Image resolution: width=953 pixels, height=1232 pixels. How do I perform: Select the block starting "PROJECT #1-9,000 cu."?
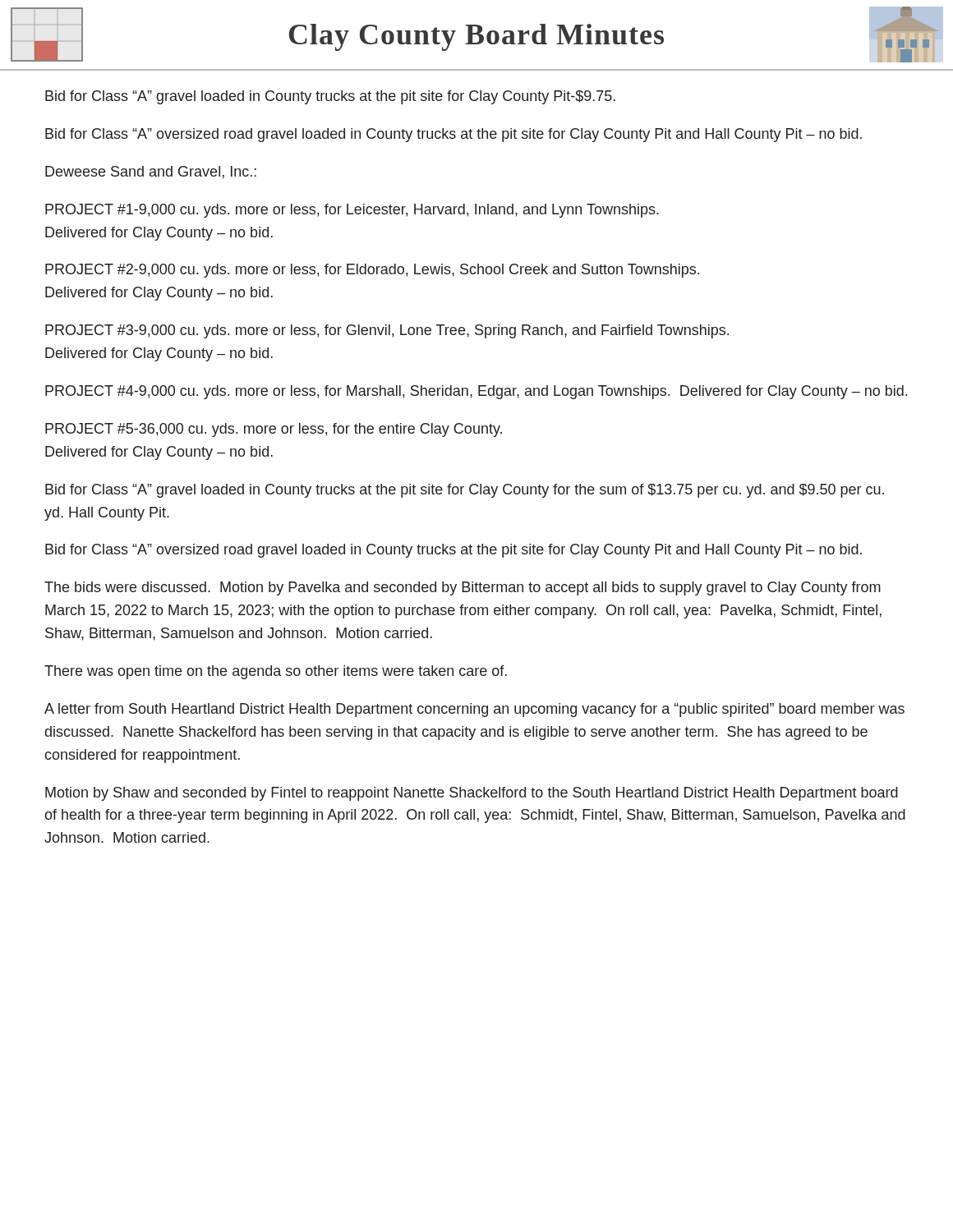pyautogui.click(x=352, y=221)
